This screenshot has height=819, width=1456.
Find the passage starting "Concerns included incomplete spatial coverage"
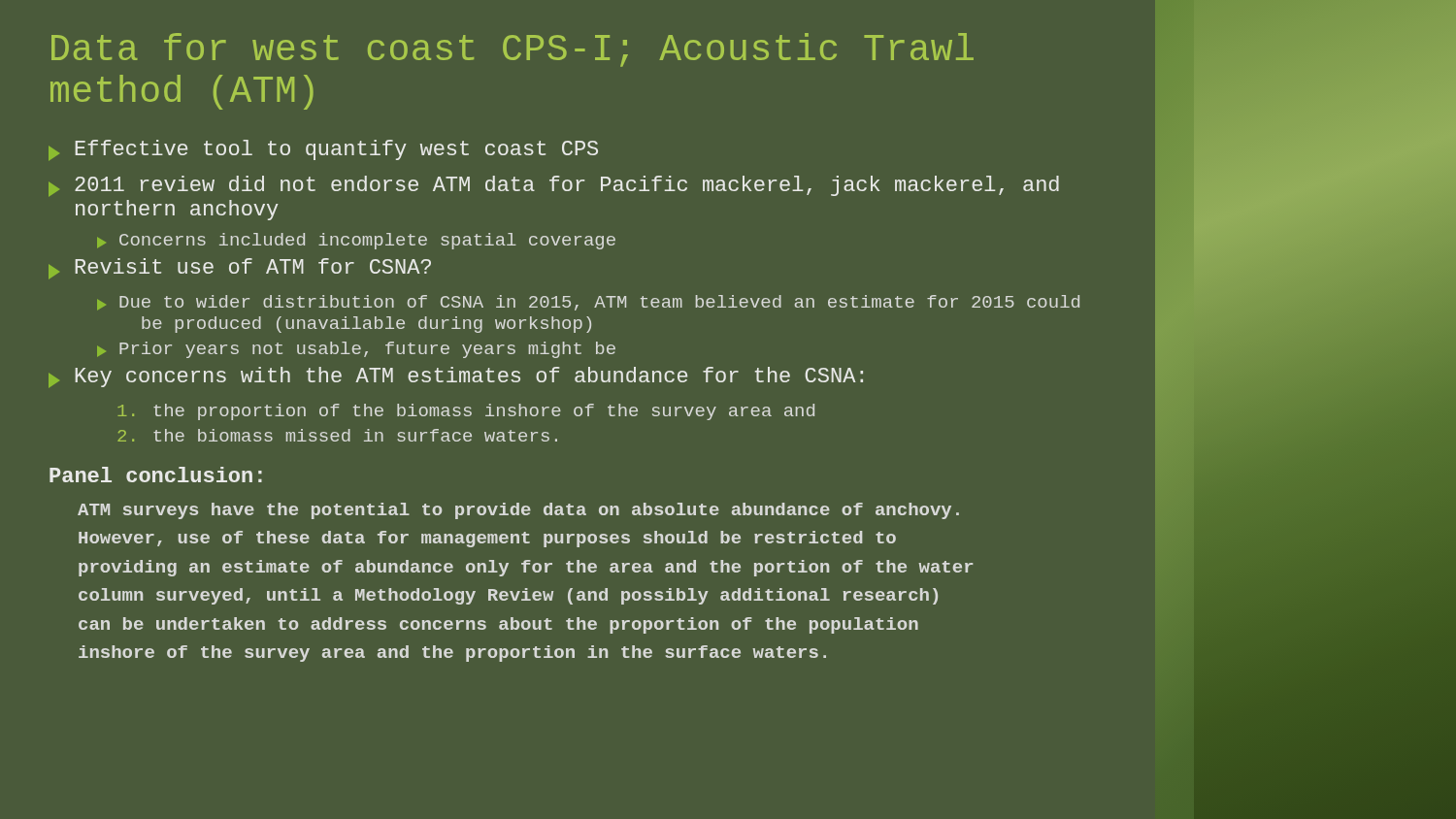[357, 241]
